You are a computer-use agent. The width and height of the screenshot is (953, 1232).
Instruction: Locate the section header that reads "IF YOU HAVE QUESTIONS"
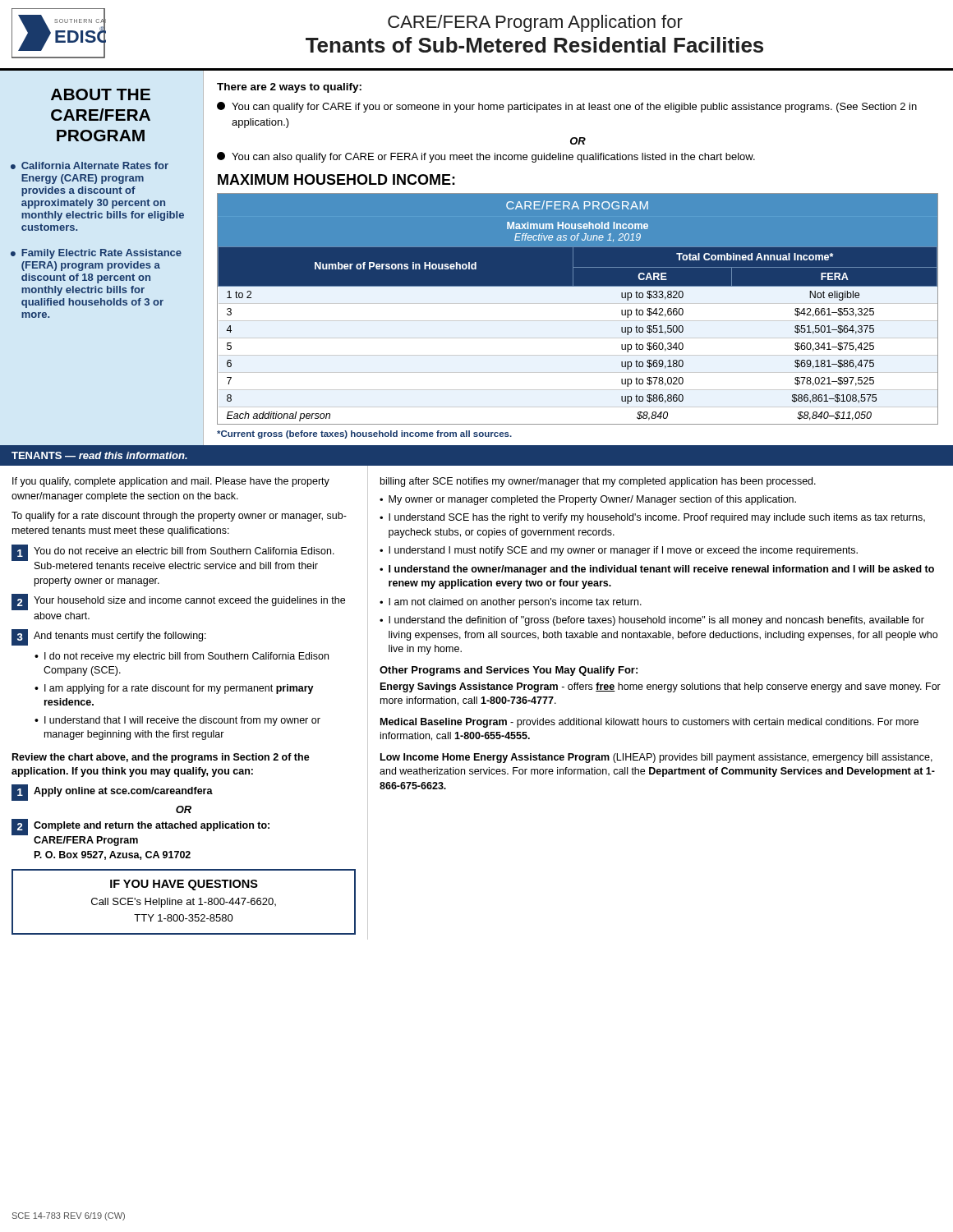184,902
